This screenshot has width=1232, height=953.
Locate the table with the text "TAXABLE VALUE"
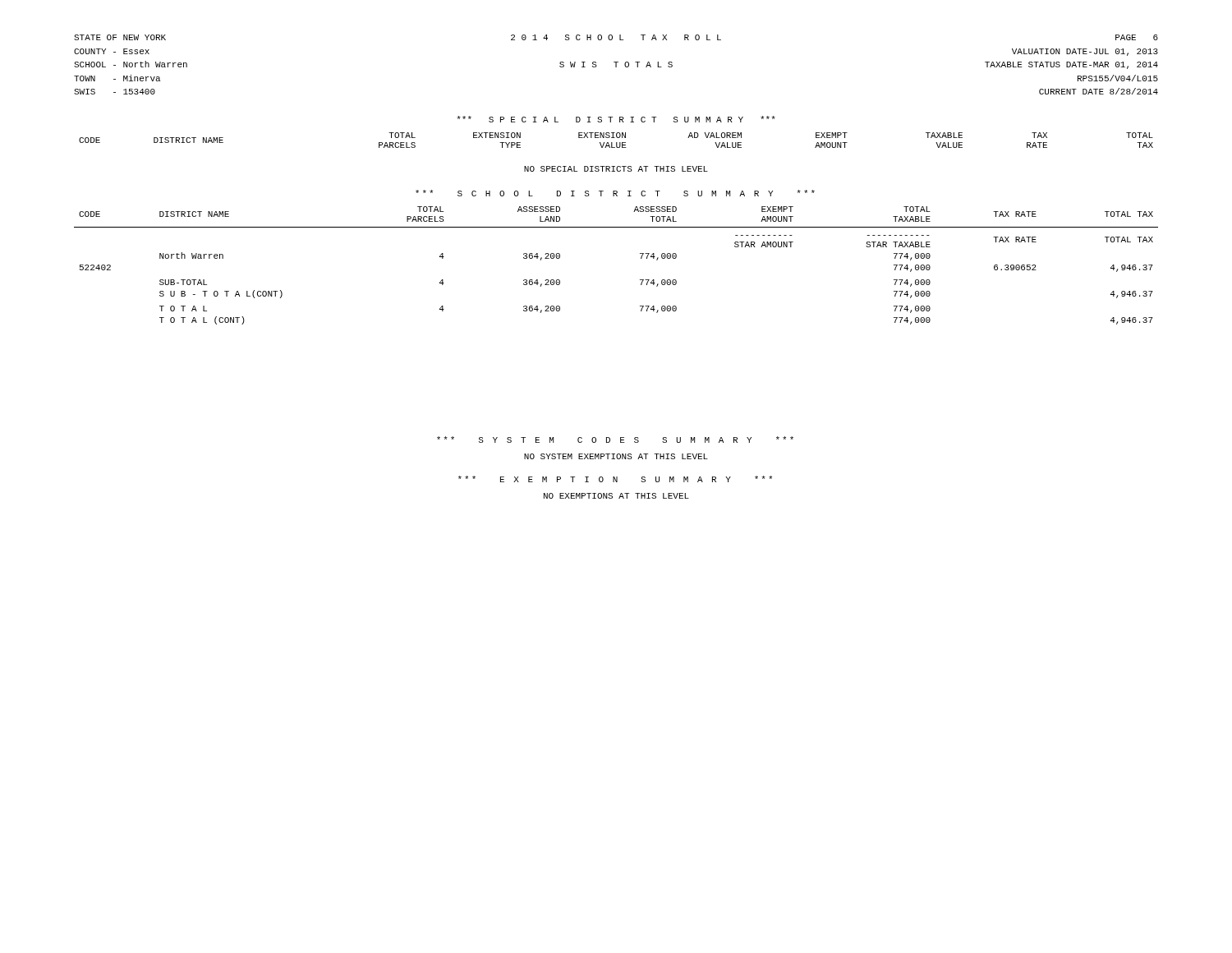616,140
